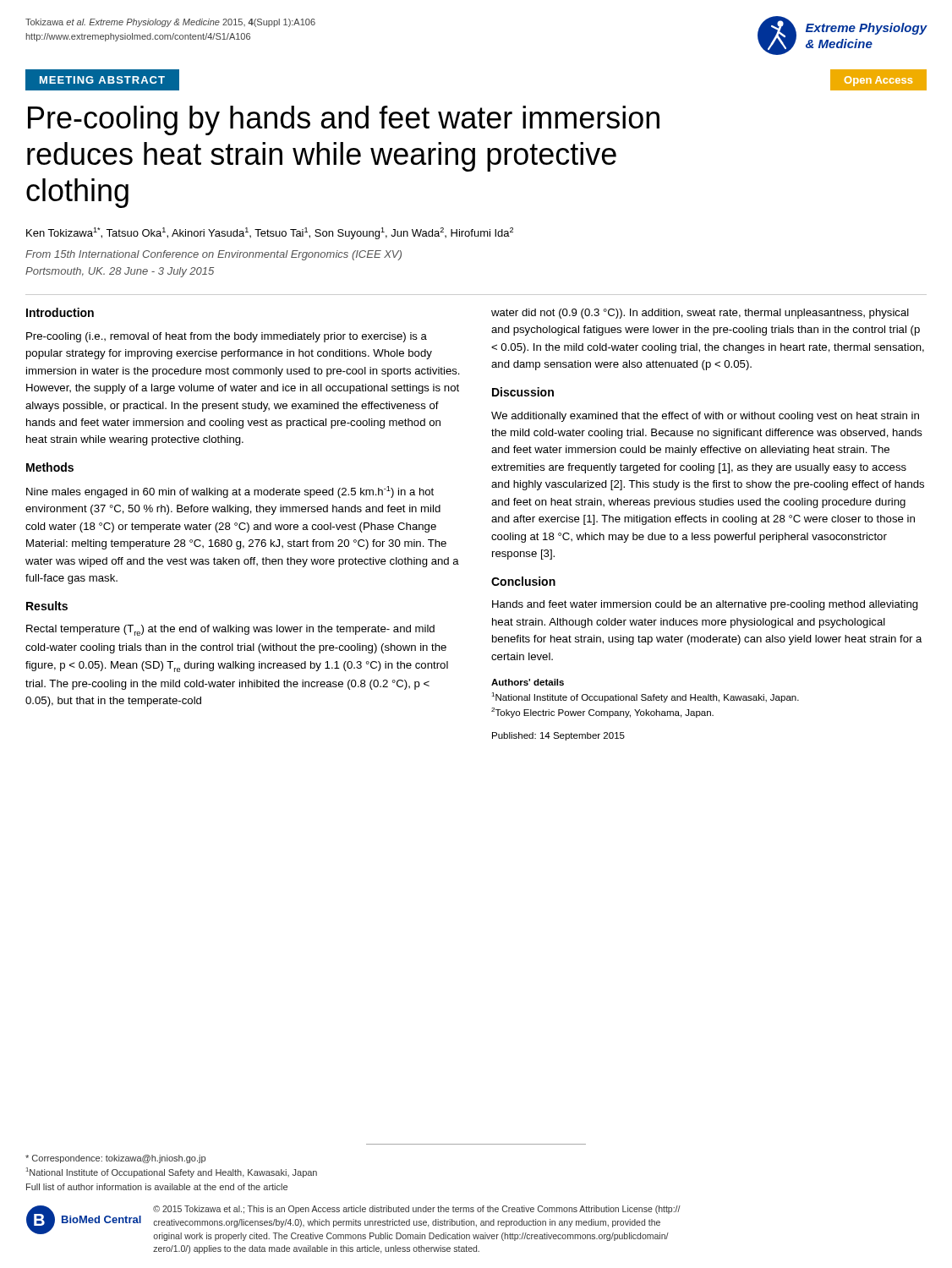Click on the element starting "Ken Tokizawa1*, Tatsuo"
The height and width of the screenshot is (1268, 952).
[270, 232]
